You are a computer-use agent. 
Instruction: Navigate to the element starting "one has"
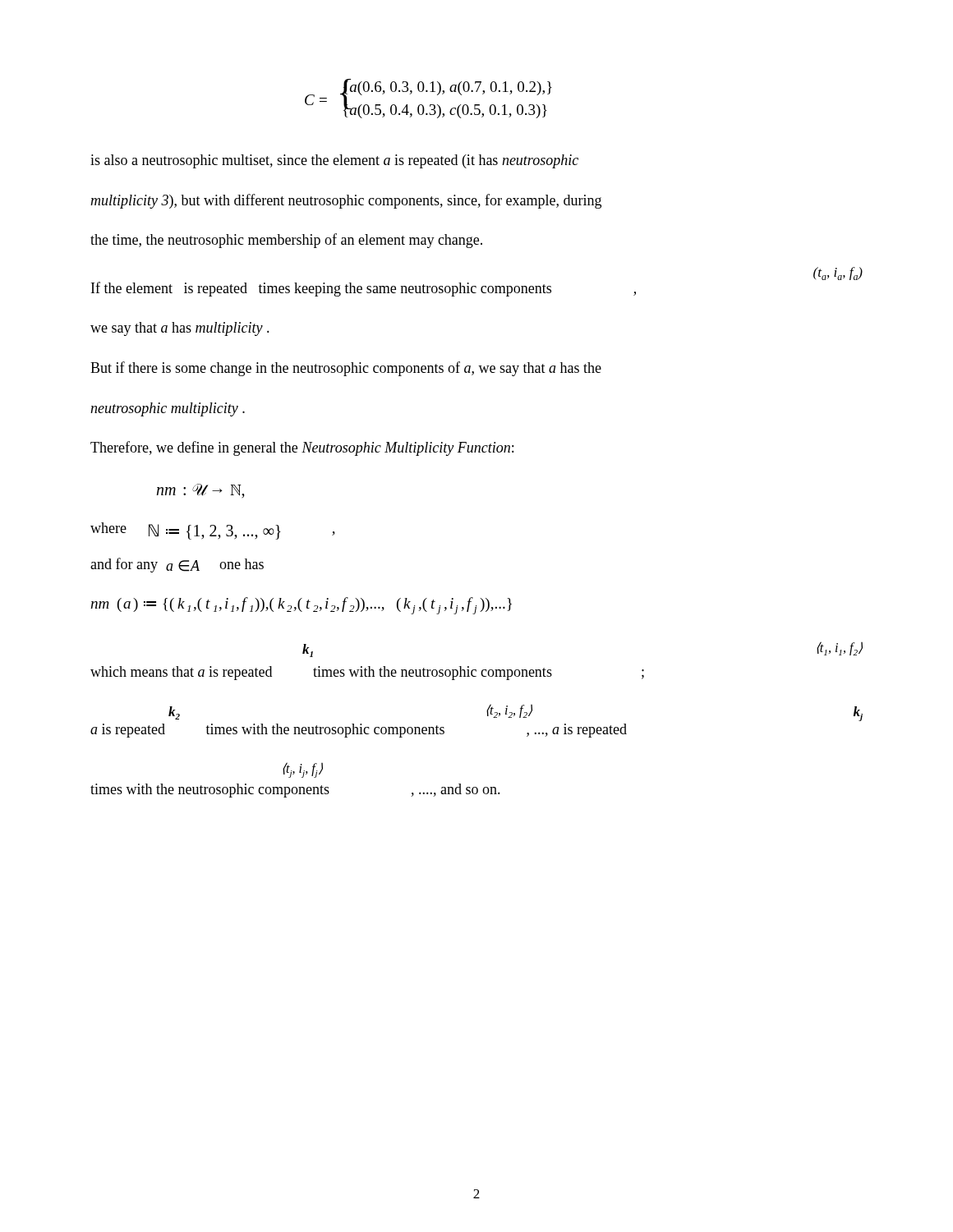tap(242, 564)
